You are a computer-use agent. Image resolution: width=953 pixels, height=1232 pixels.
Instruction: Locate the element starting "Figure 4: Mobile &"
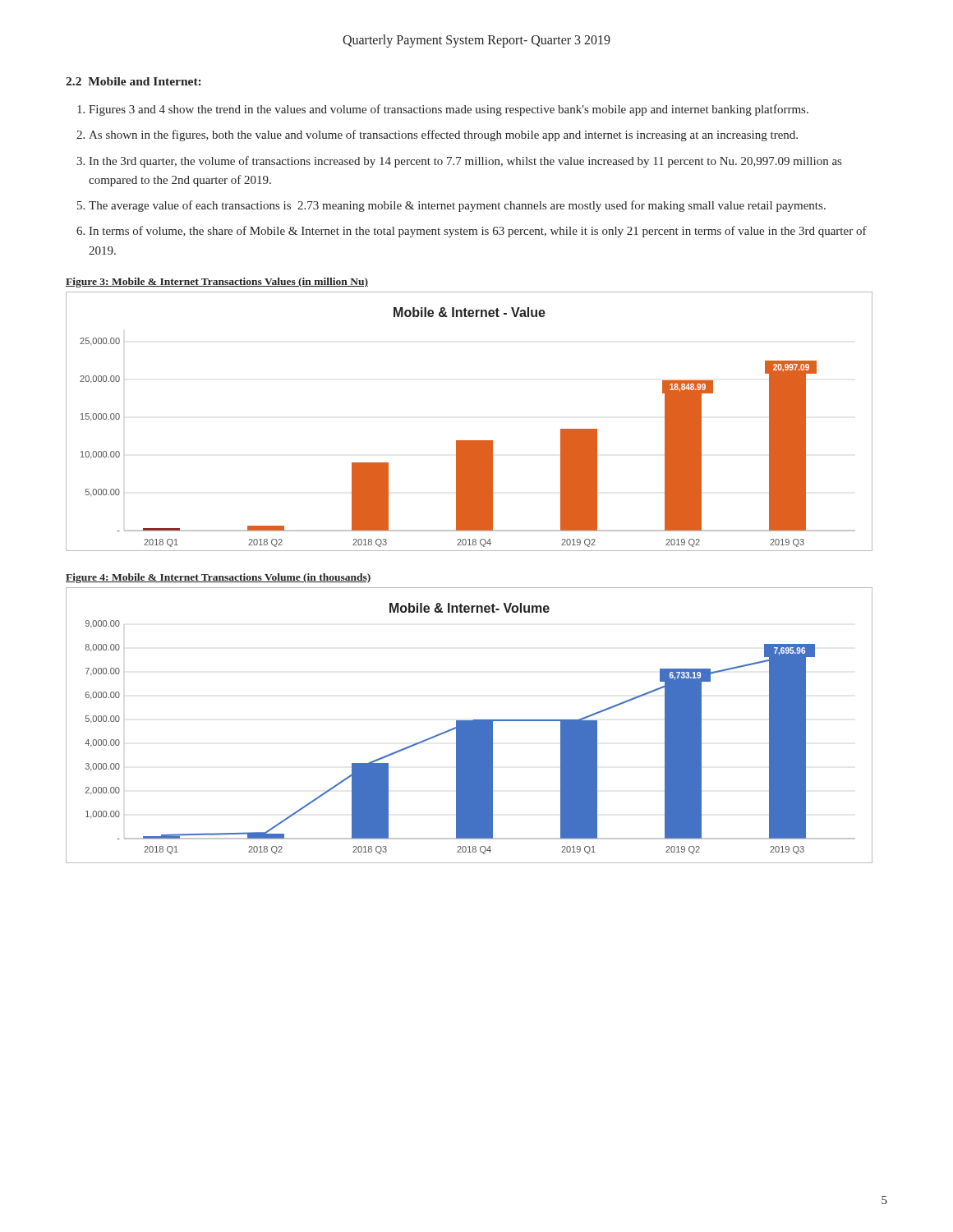[x=218, y=577]
